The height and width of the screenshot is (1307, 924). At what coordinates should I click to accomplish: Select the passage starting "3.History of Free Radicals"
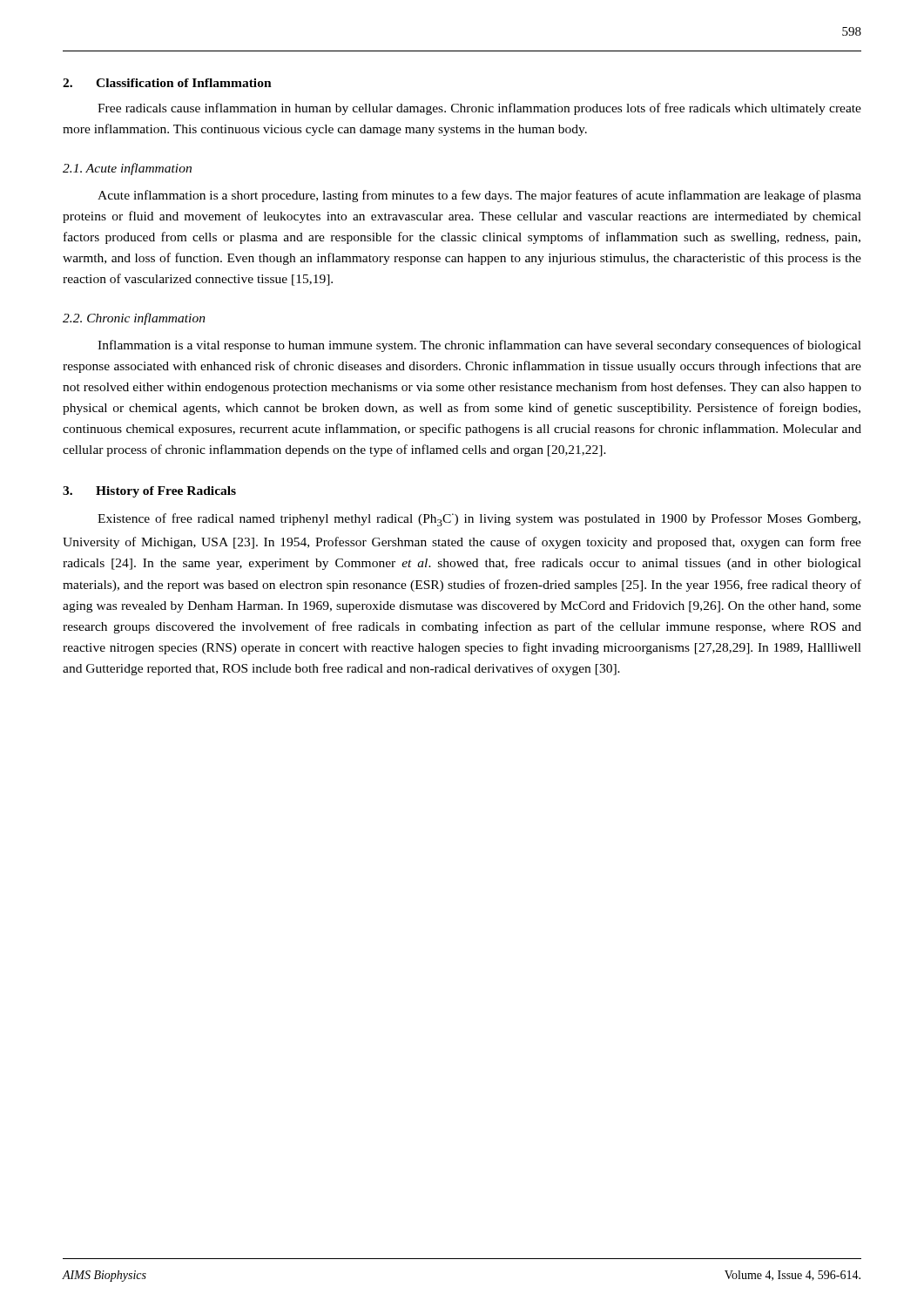click(x=149, y=490)
